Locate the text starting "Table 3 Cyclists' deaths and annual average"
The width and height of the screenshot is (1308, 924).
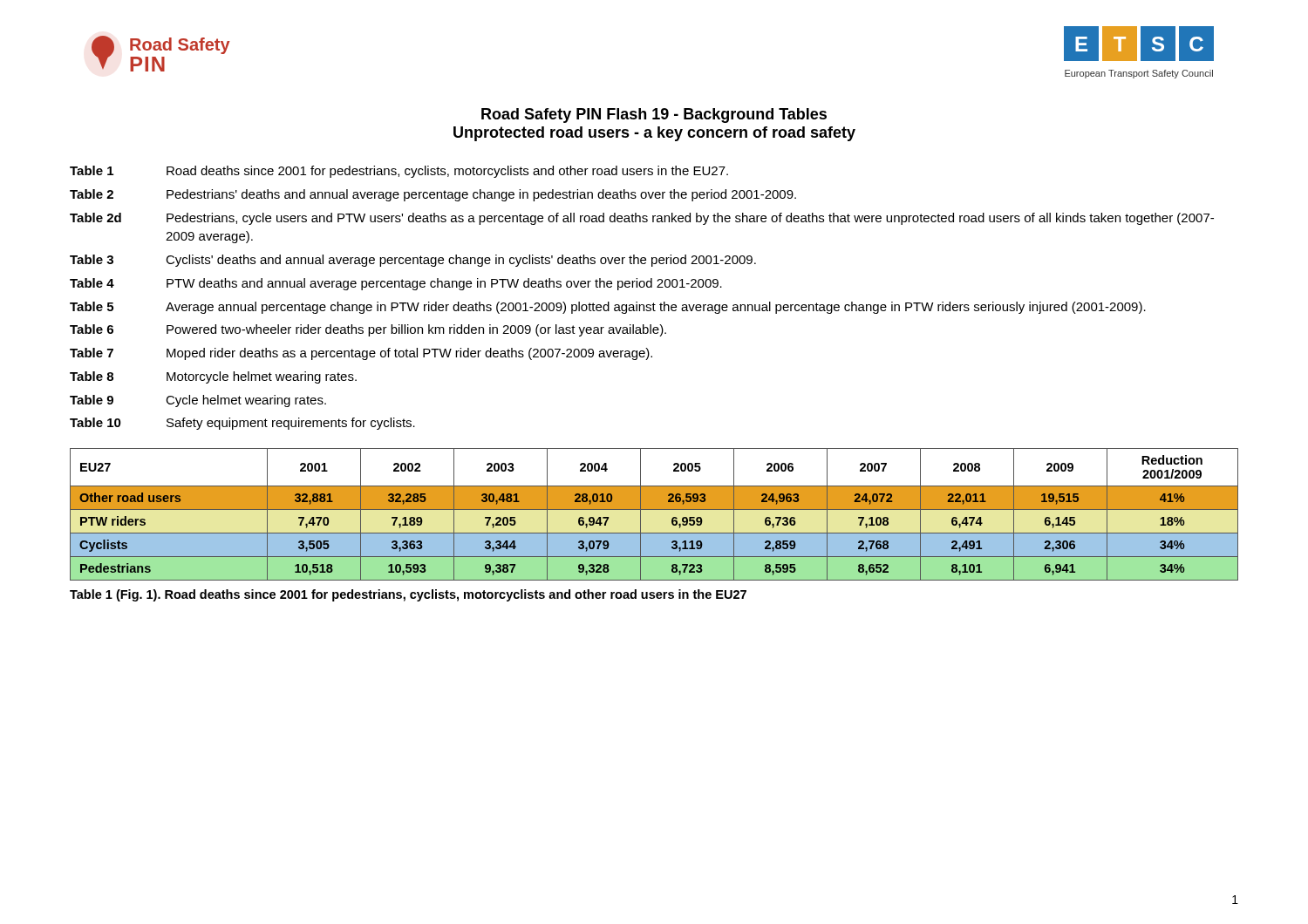[x=654, y=260]
